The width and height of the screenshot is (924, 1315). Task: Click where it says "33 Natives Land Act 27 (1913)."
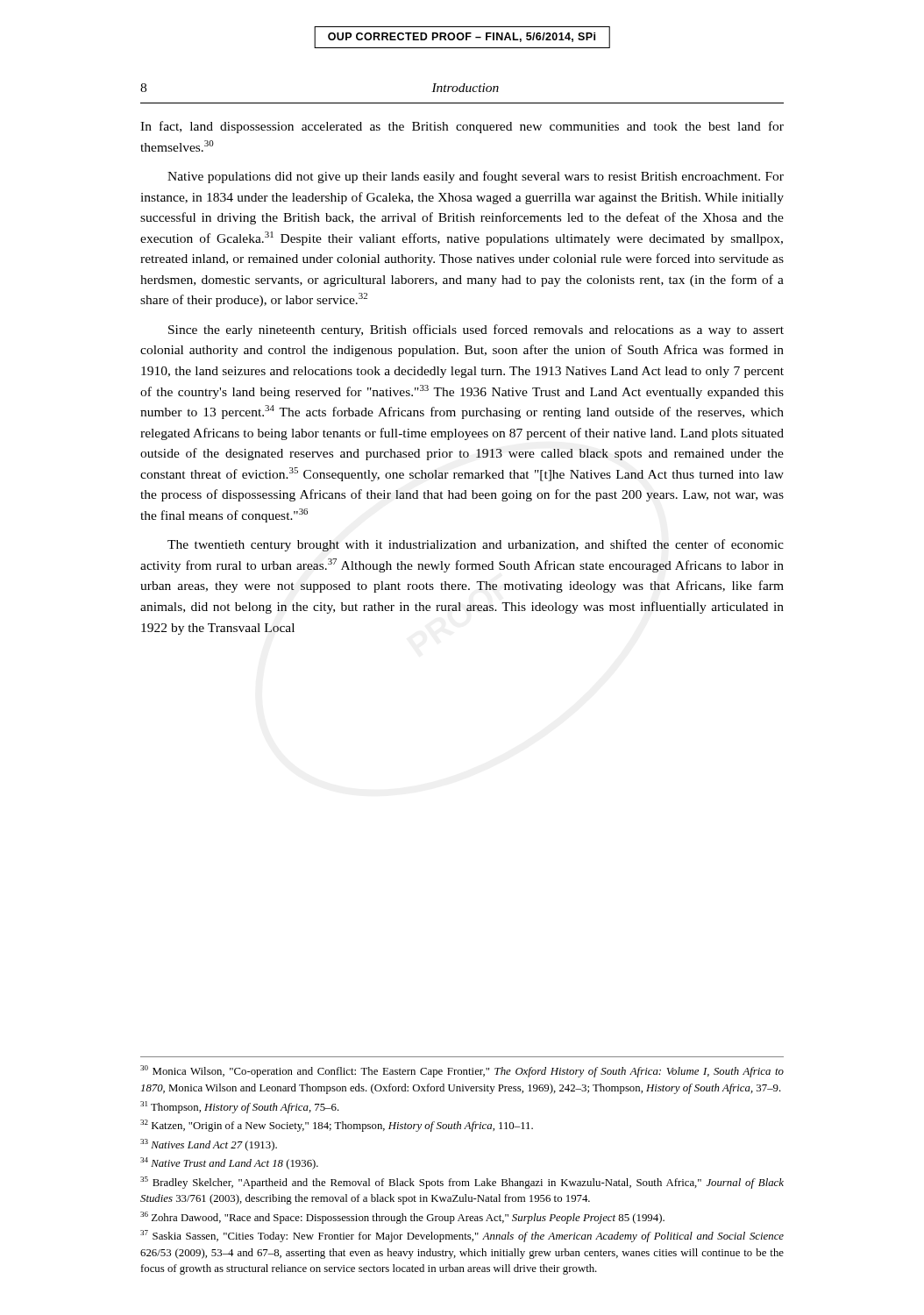click(x=209, y=1144)
